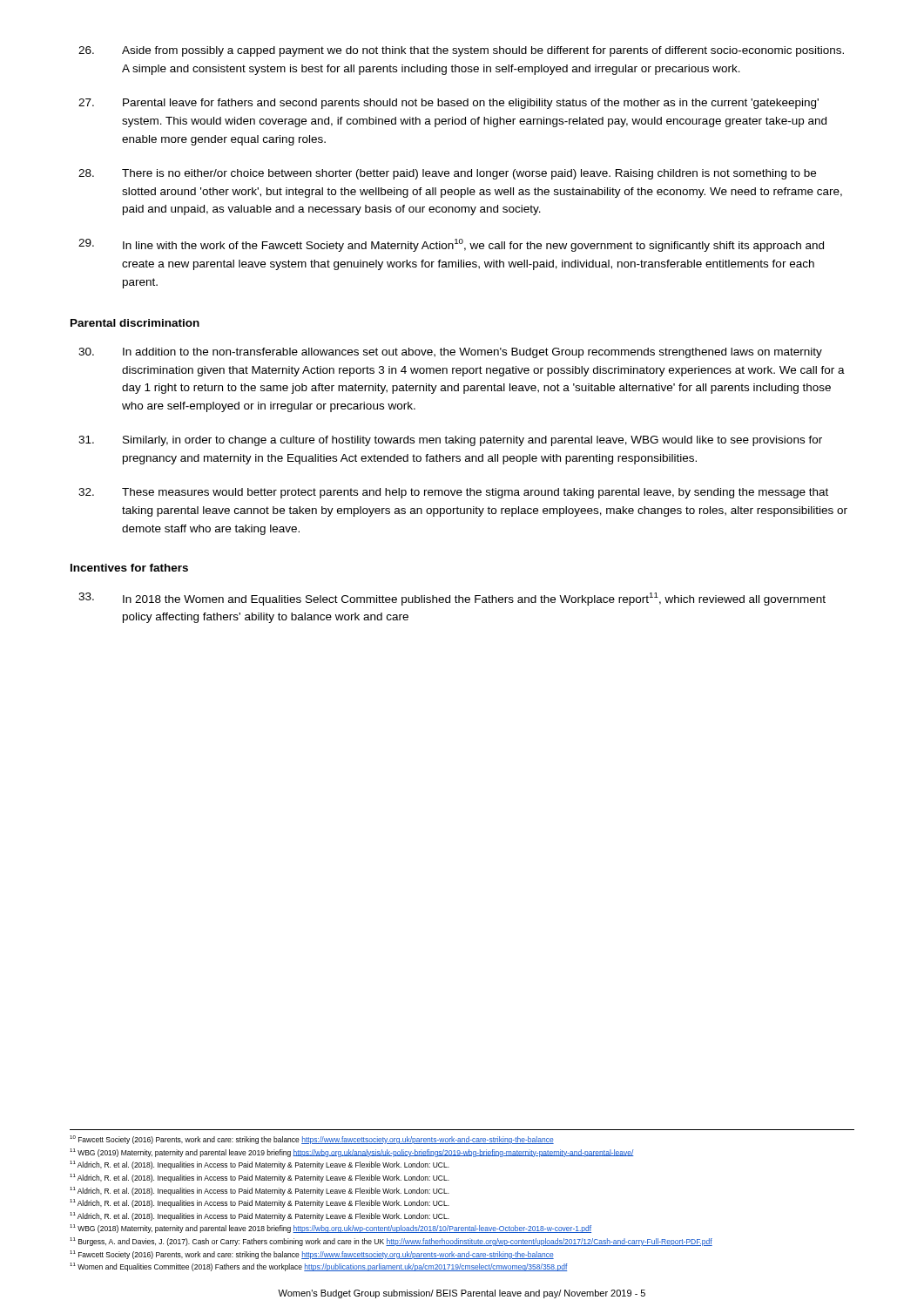Select the text starting "10 Fawcett Society (2016) Parents, work"

click(312, 1139)
